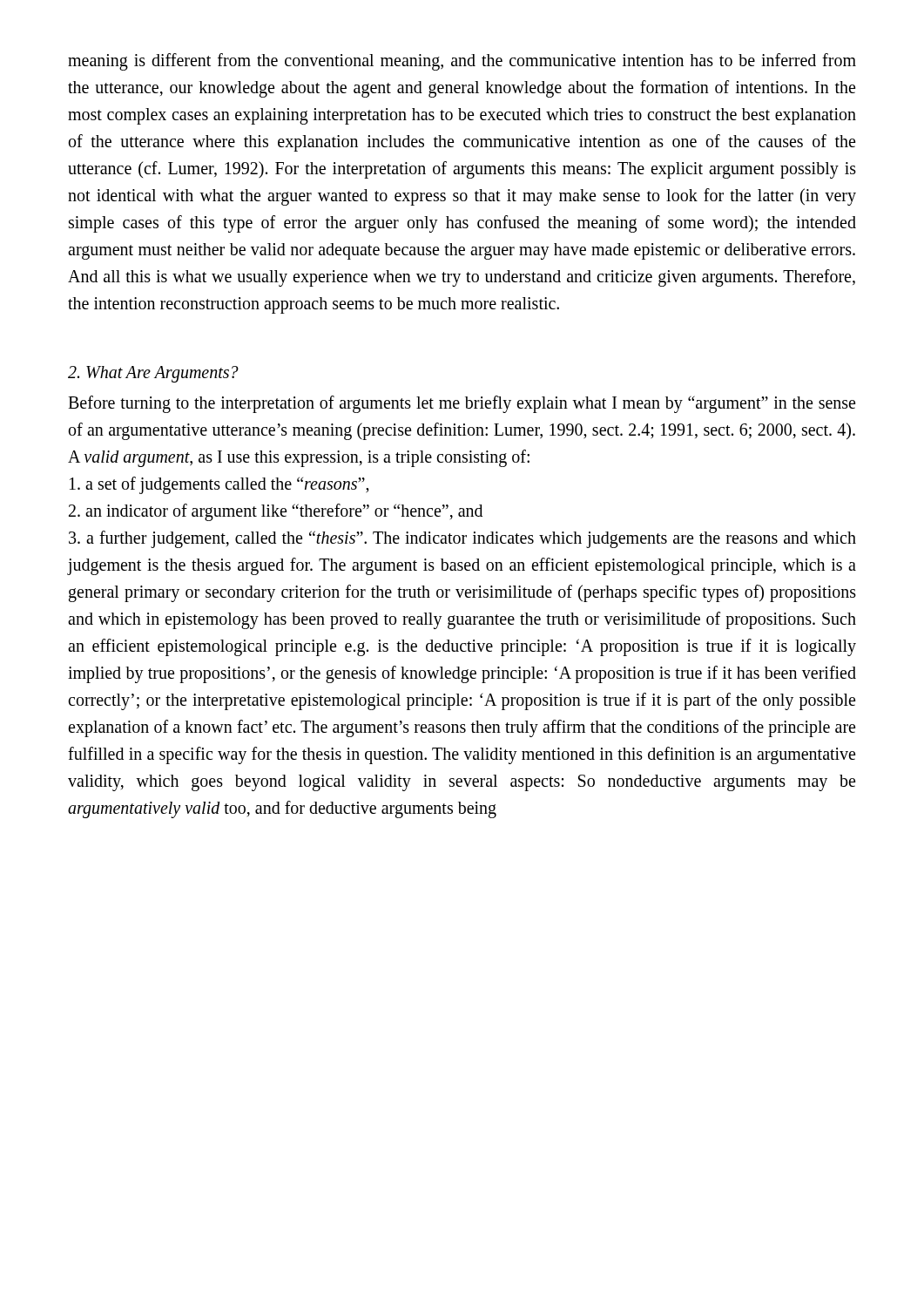Where is the section header that starts "2. What Are"?

click(x=153, y=372)
